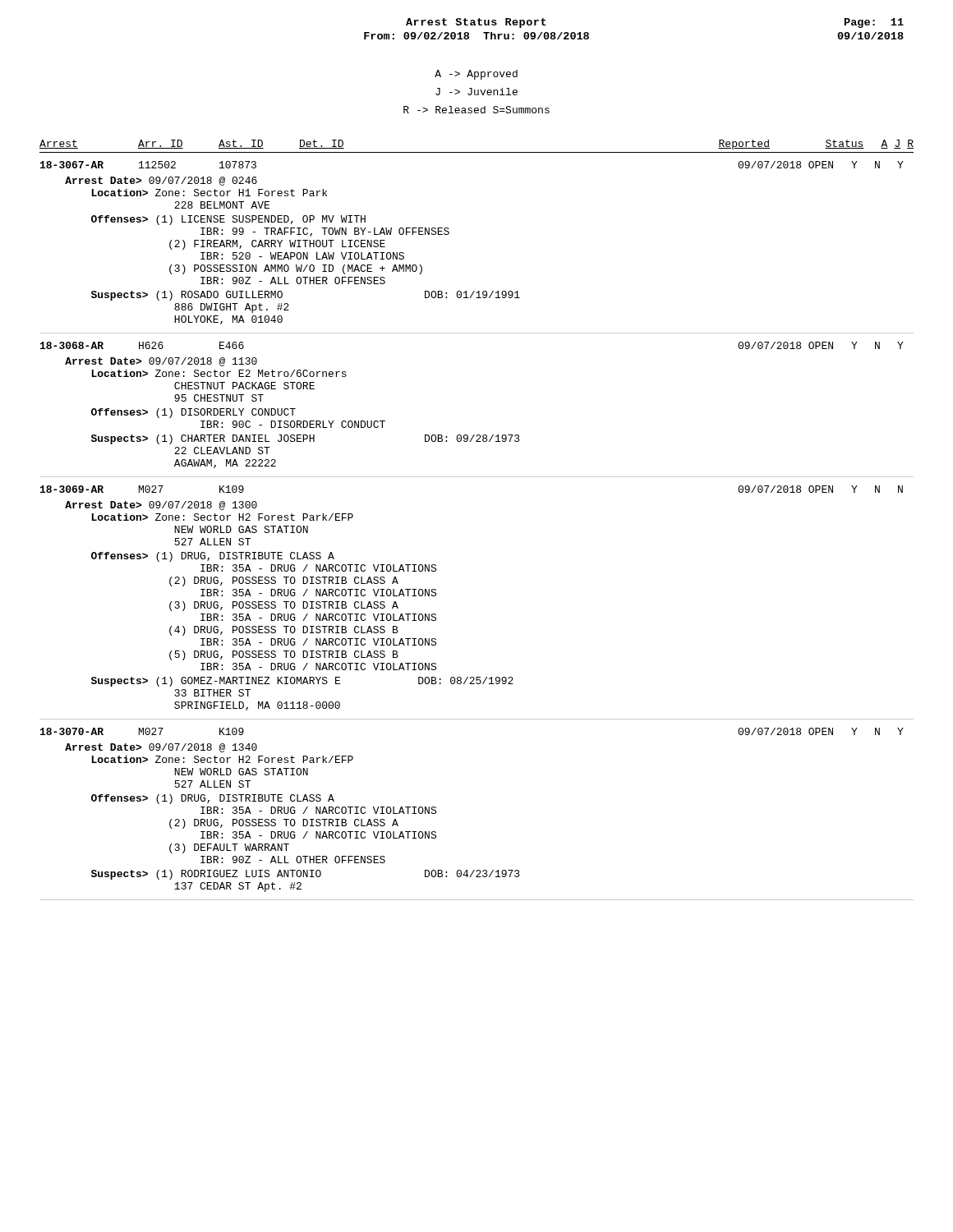This screenshot has width=953, height=1232.
Task: Click on the element starting "18-3068-AR H626 E466 09/07/2018 OPEN Y"
Action: (x=74, y=345)
